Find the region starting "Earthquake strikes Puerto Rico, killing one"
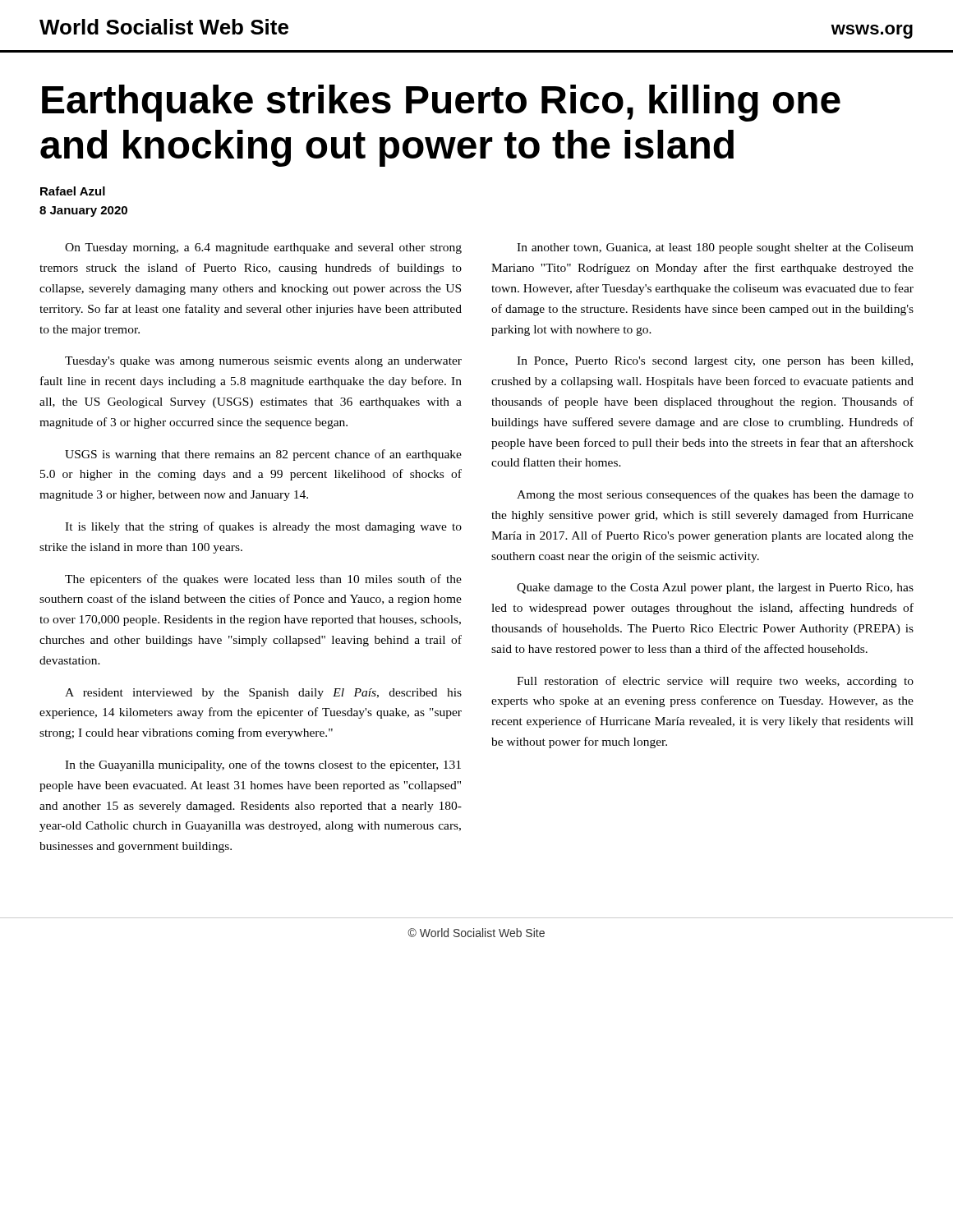The height and width of the screenshot is (1232, 953). [x=476, y=123]
